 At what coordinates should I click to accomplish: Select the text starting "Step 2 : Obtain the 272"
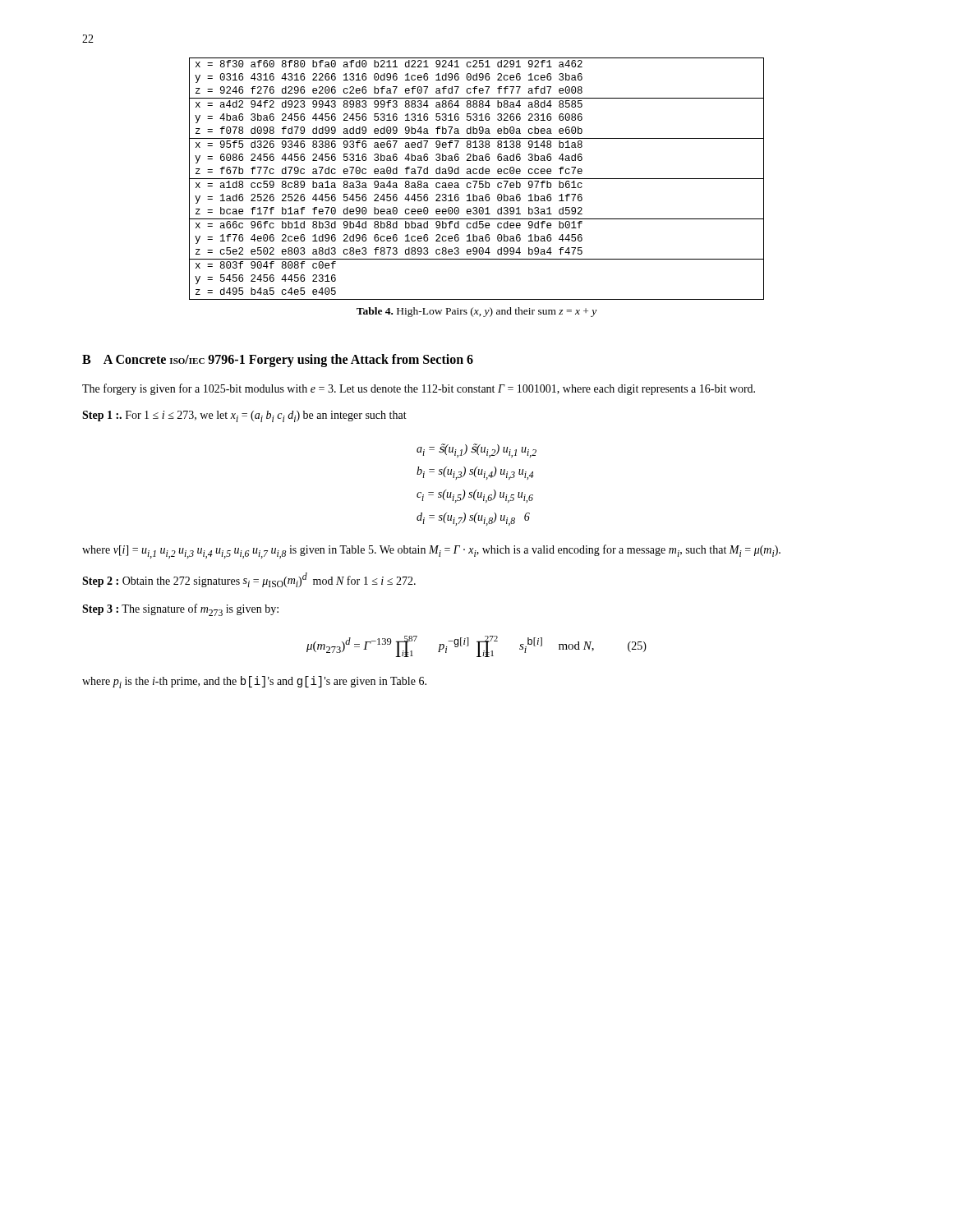tap(249, 581)
